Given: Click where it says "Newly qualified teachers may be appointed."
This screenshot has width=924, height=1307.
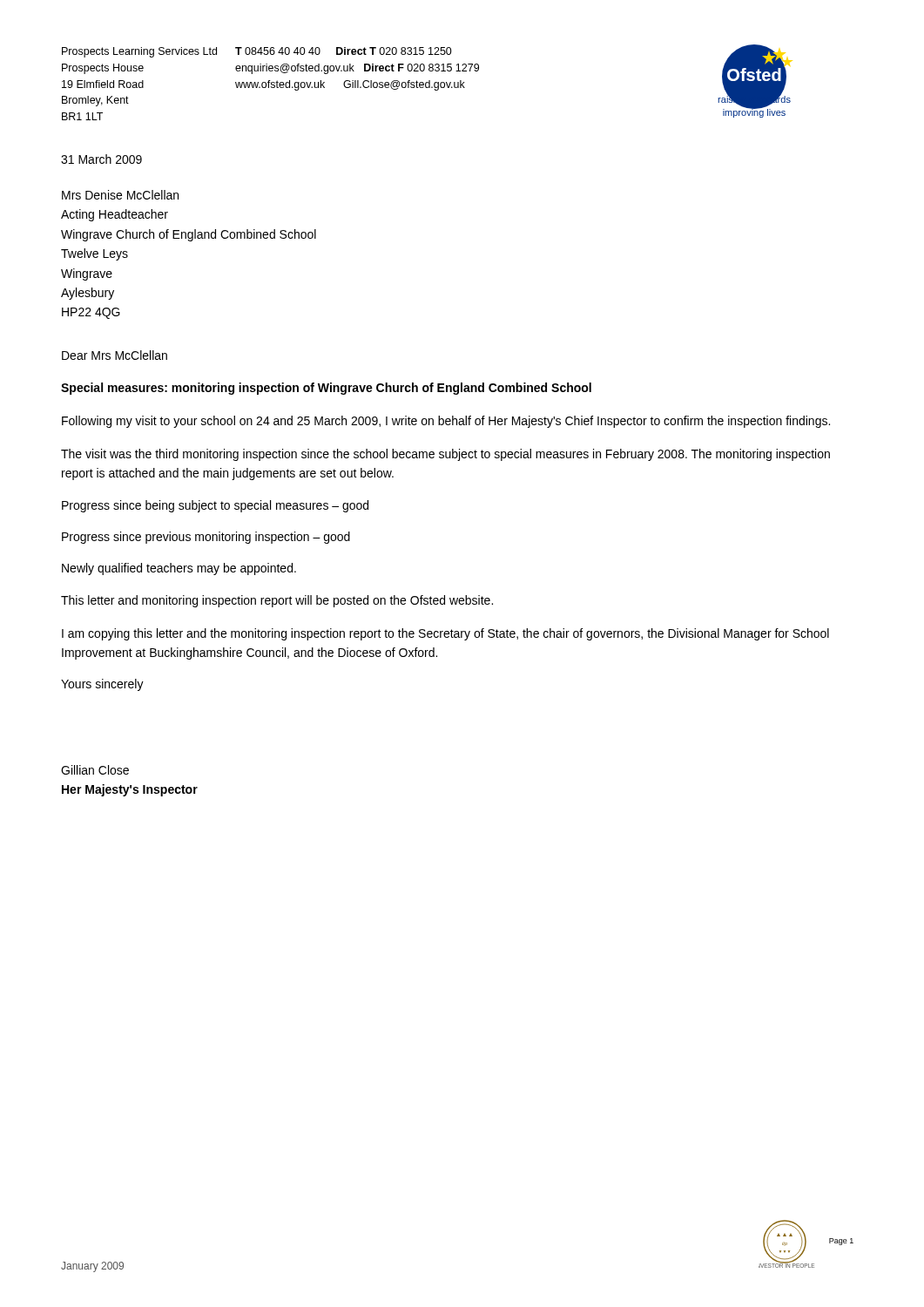Looking at the screenshot, I should tap(179, 568).
